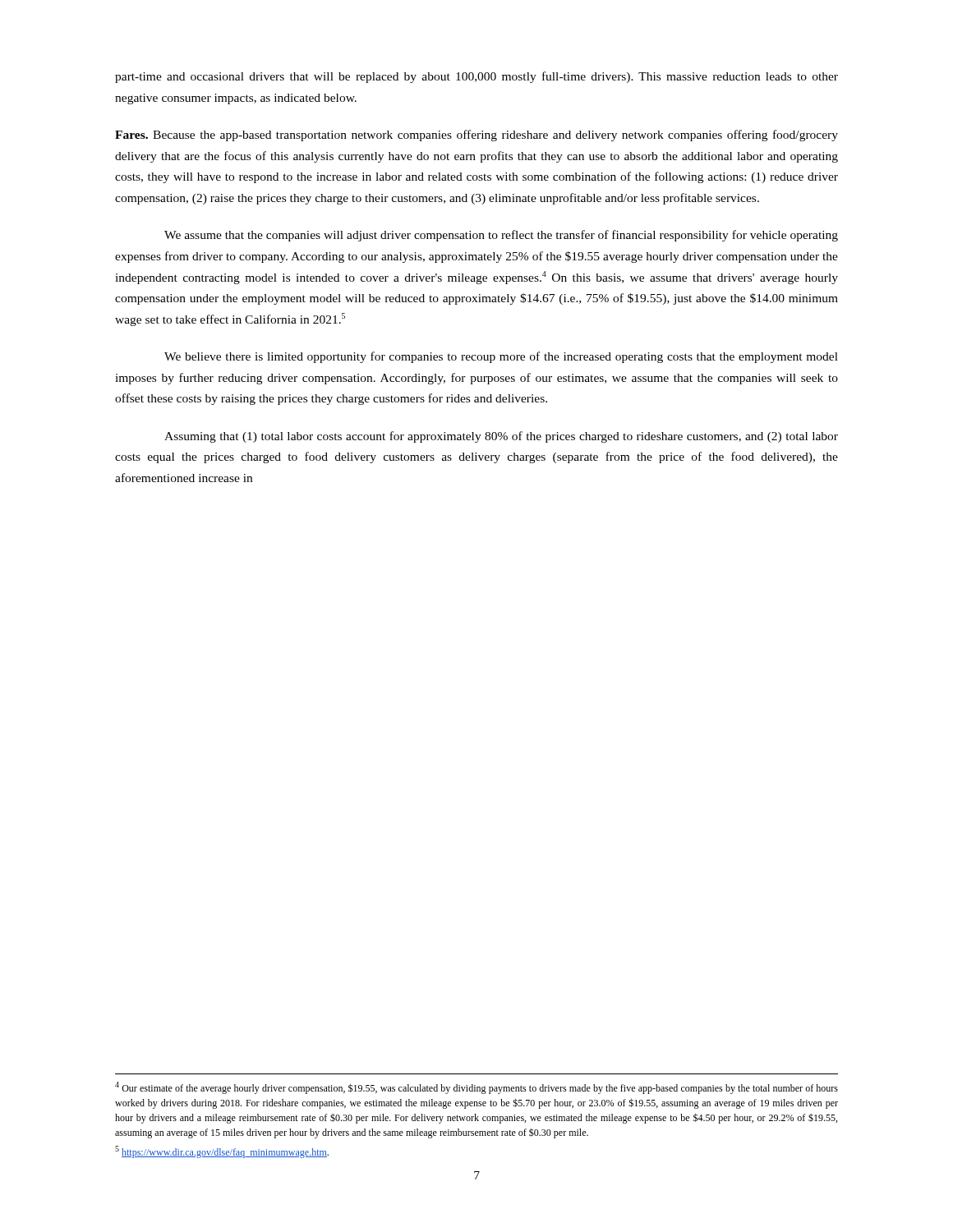Locate the text block that reads "We believe there is"
Viewport: 953px width, 1232px height.
[476, 377]
